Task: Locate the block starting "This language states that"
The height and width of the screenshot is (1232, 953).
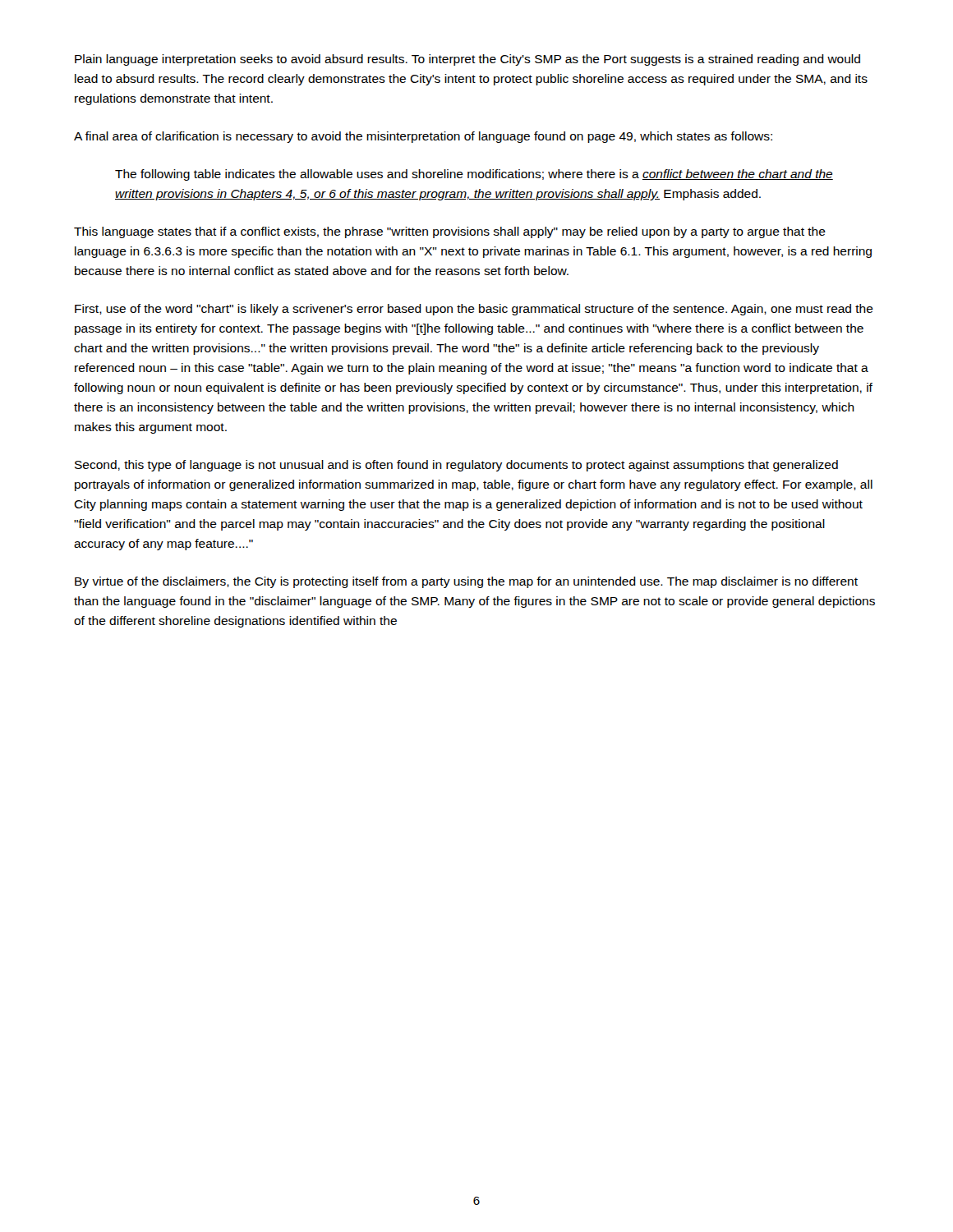Action: [473, 251]
